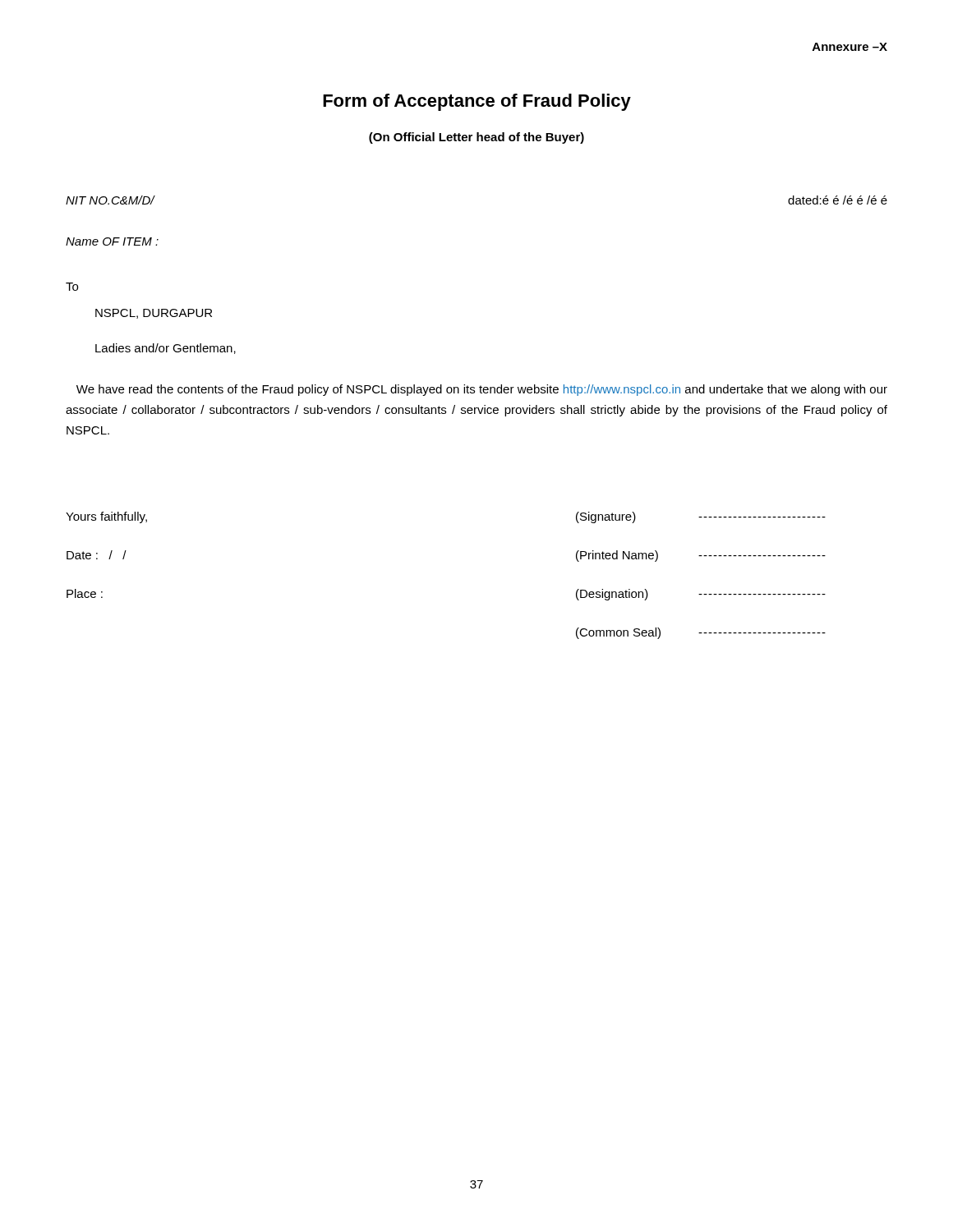Point to "Ladies and/or Gentleman,"

(165, 348)
